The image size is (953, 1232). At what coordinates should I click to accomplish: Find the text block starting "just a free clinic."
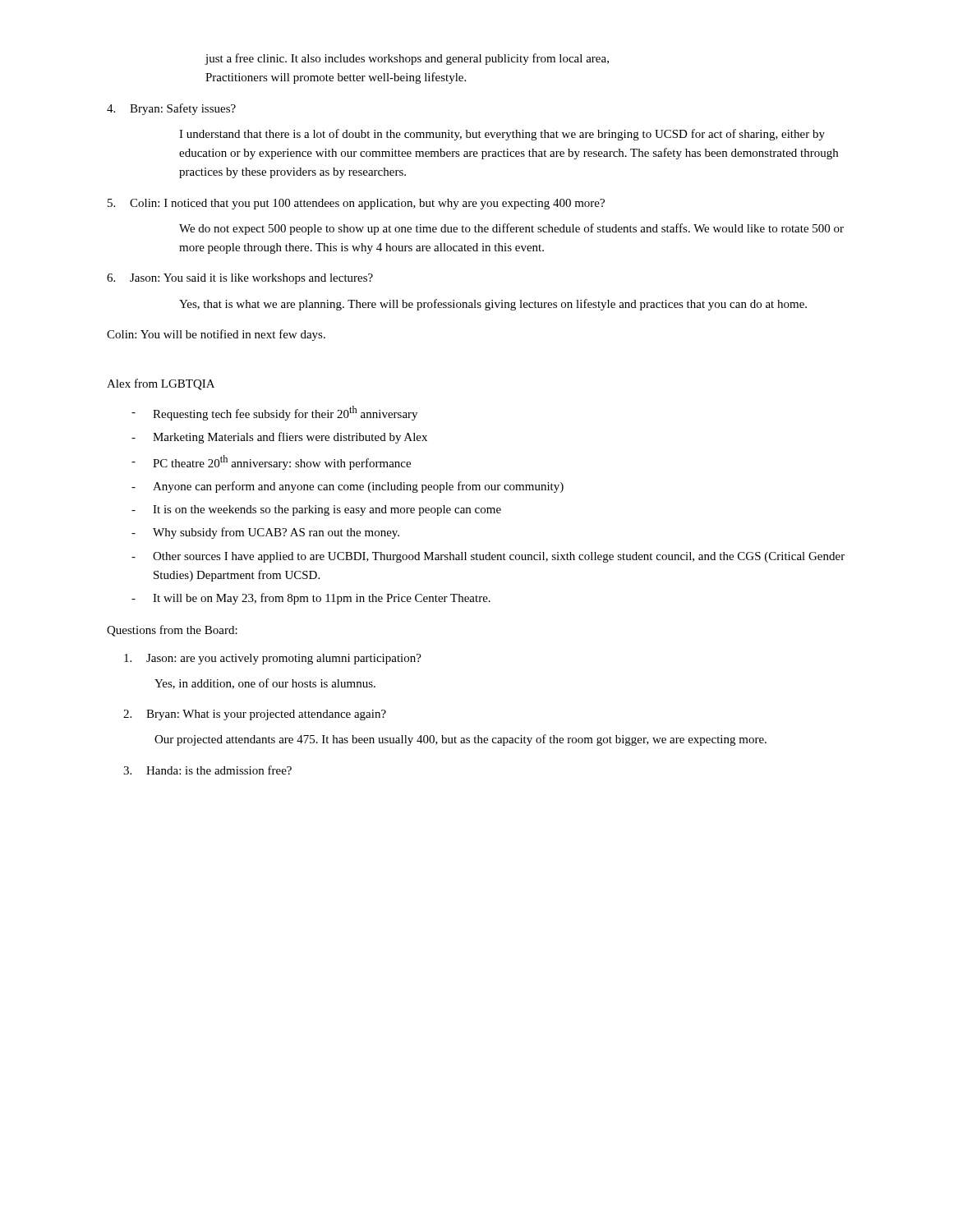tap(526, 68)
